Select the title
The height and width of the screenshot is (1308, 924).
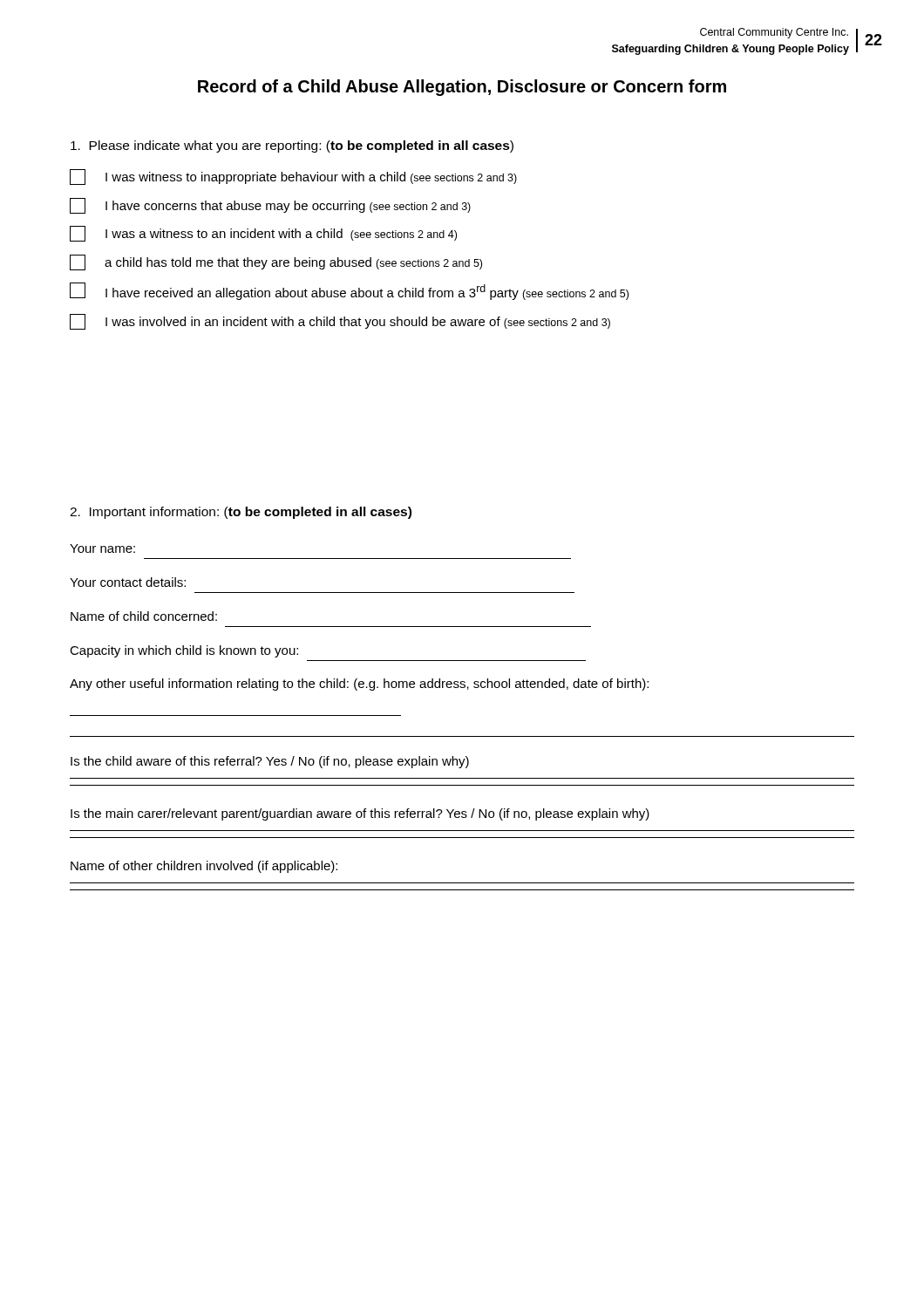(462, 87)
